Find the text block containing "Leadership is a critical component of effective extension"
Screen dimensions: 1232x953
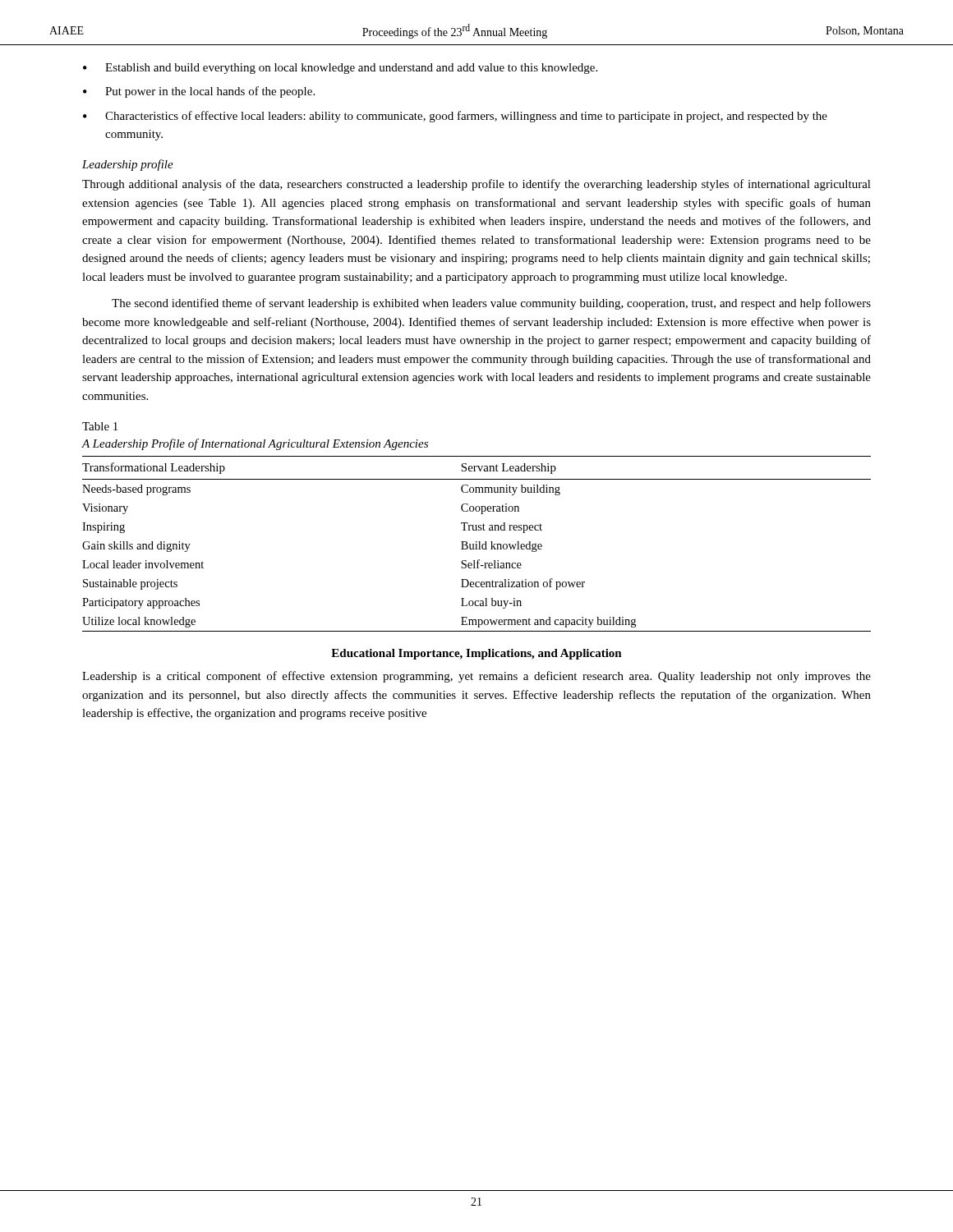[476, 695]
